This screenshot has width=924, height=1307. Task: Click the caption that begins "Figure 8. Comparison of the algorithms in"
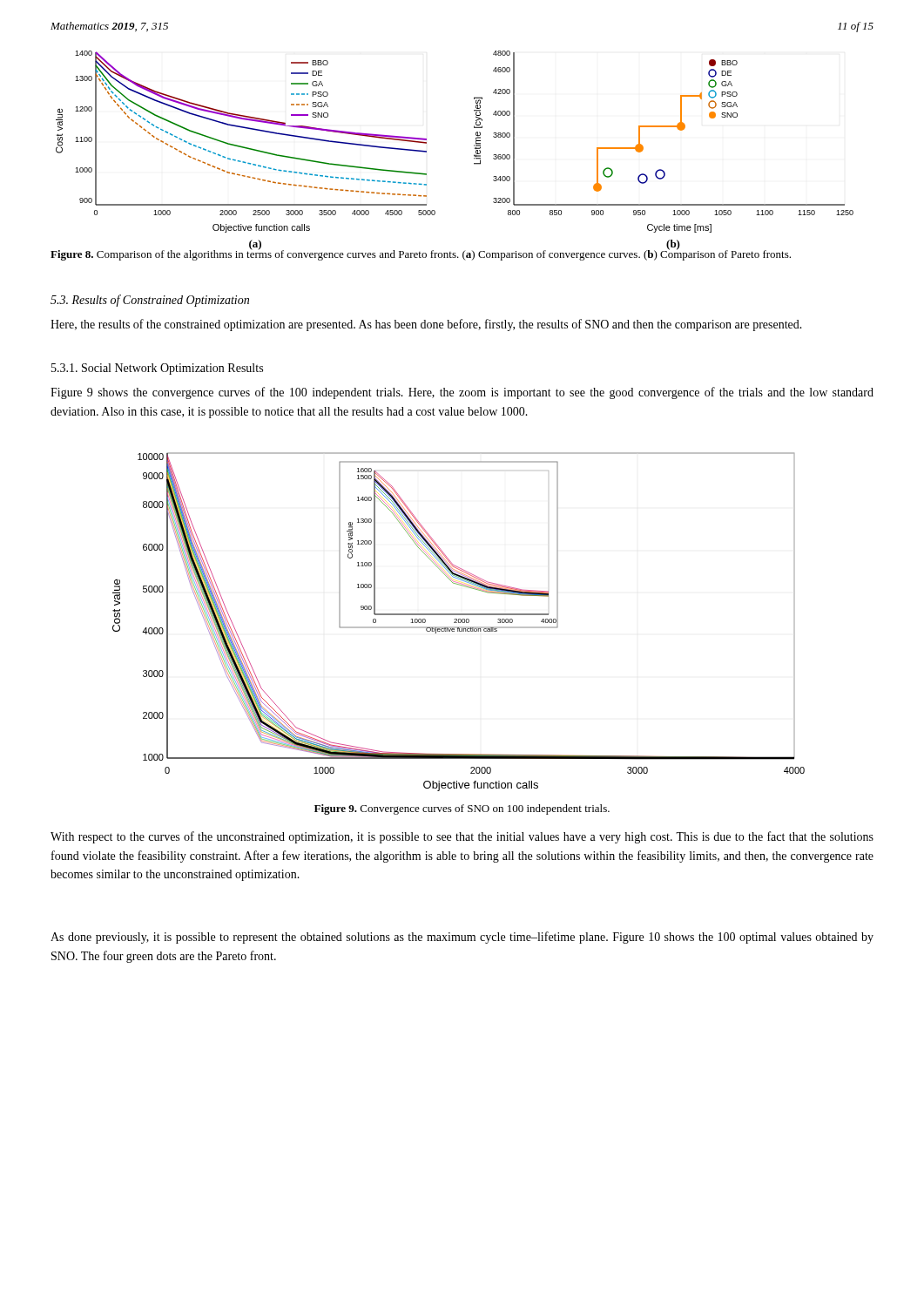coord(421,254)
